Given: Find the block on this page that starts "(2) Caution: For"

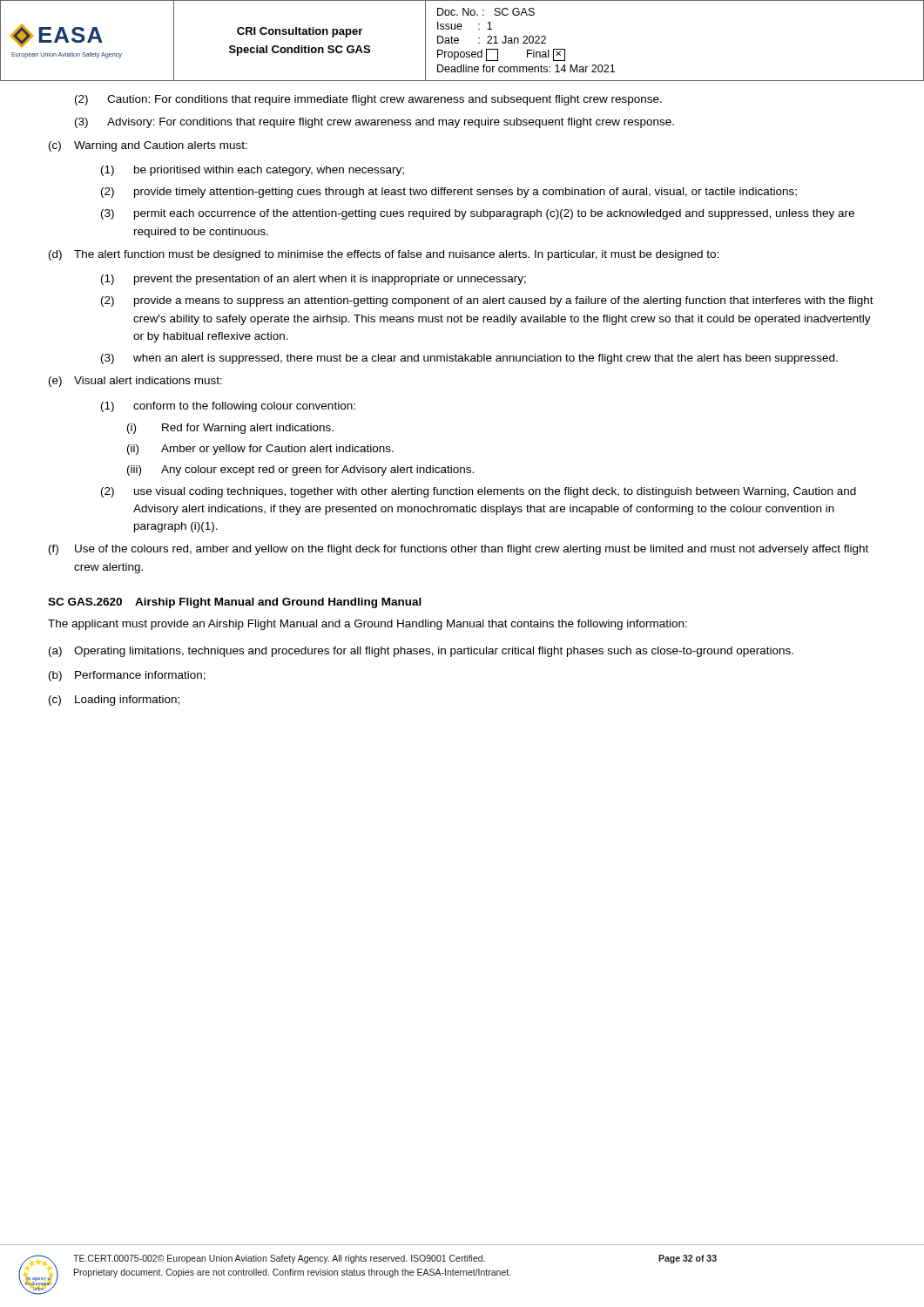Looking at the screenshot, I should point(475,99).
